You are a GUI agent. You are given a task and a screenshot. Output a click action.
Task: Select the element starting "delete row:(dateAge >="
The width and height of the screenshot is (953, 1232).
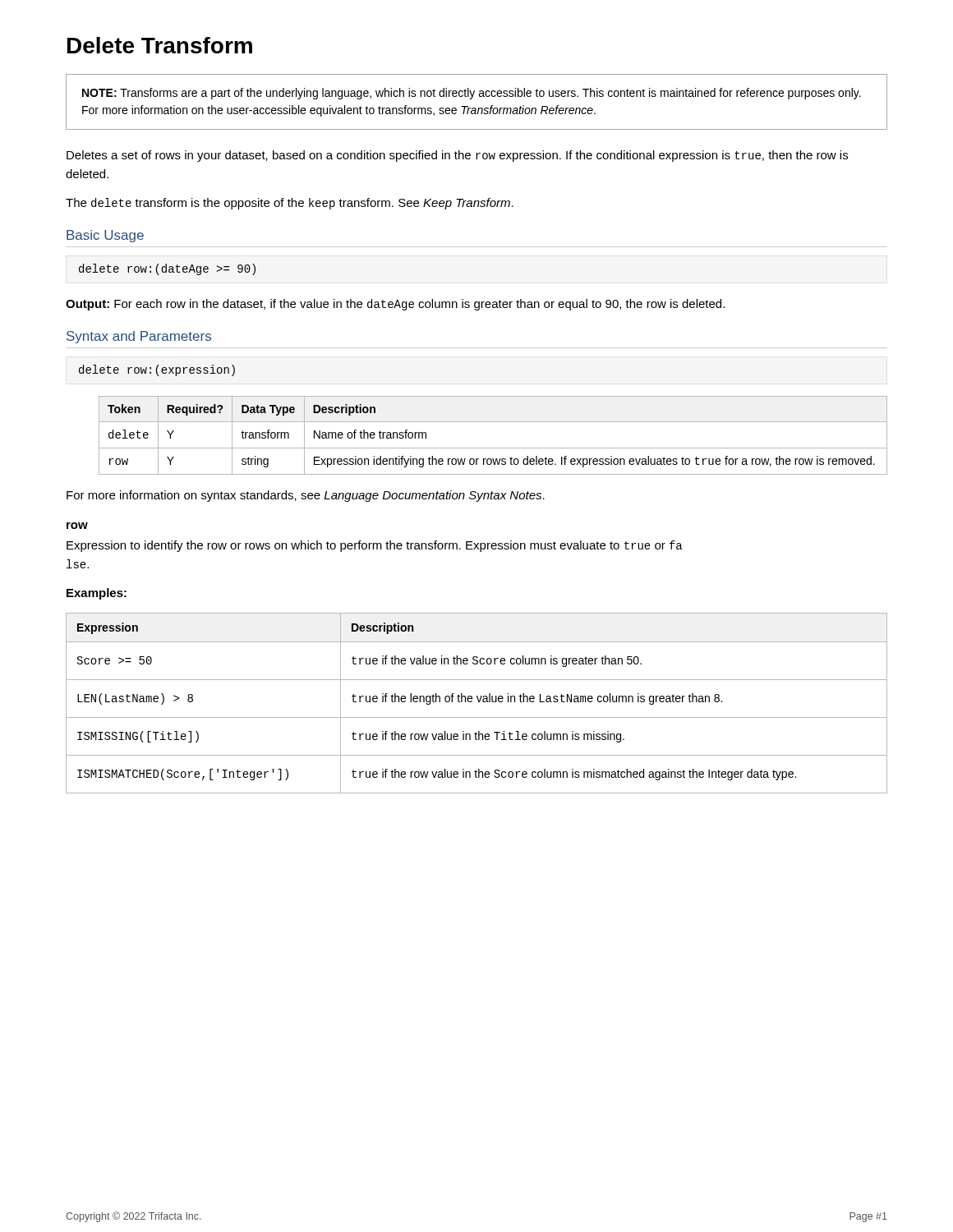tap(168, 269)
